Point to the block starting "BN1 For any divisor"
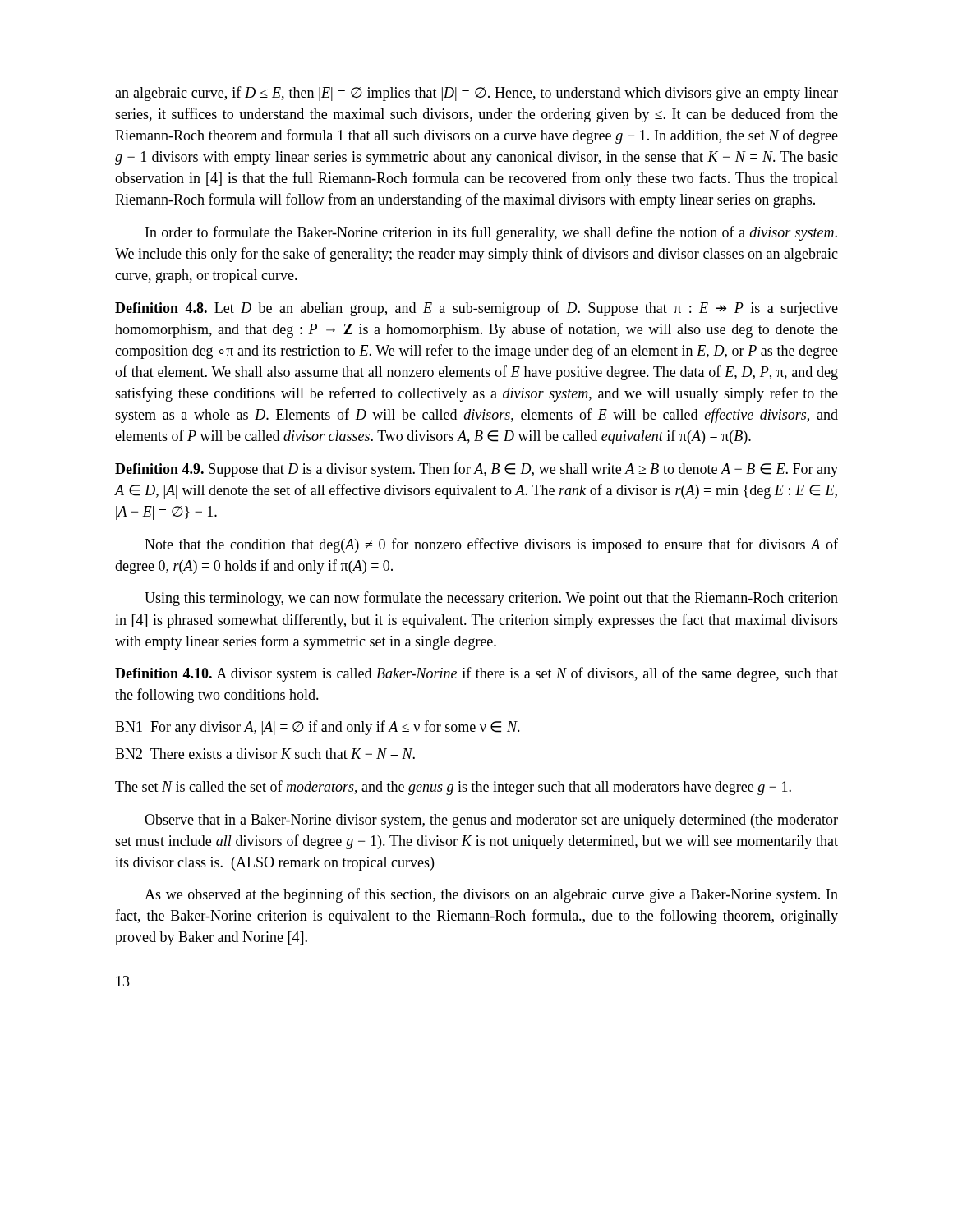 pos(476,727)
